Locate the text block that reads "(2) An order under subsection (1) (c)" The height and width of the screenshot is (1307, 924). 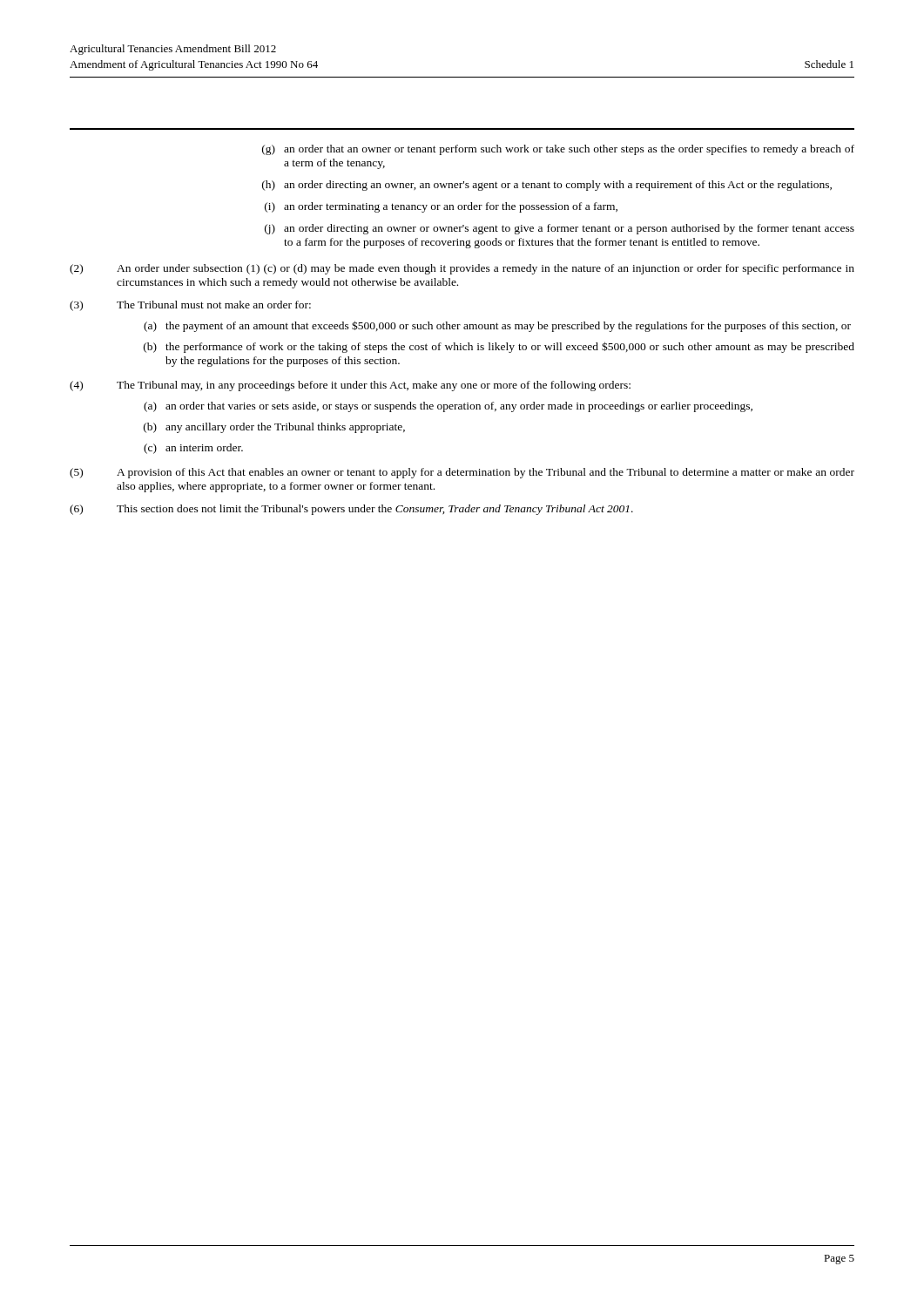tap(462, 275)
